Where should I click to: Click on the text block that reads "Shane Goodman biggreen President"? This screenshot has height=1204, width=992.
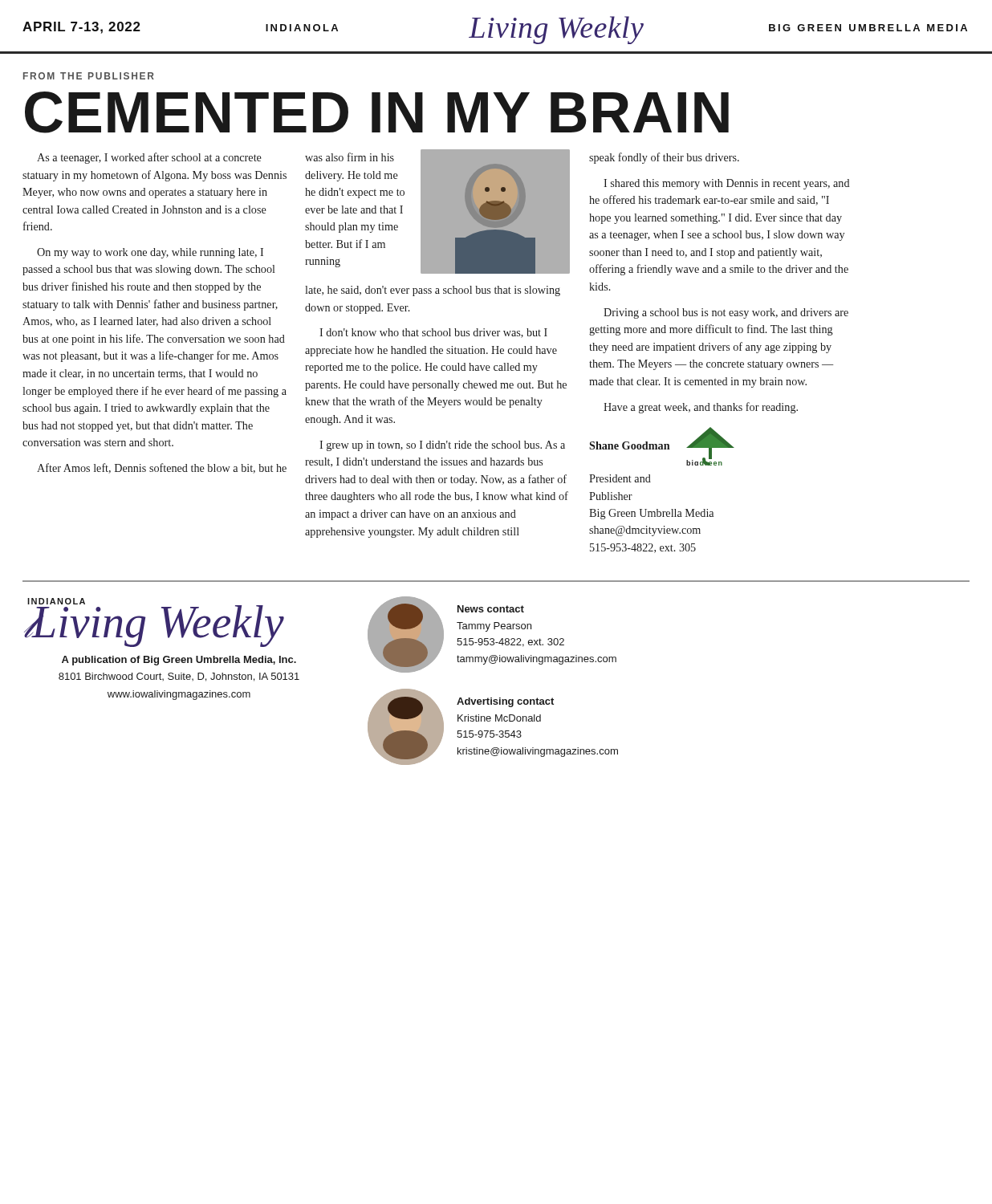662,446
